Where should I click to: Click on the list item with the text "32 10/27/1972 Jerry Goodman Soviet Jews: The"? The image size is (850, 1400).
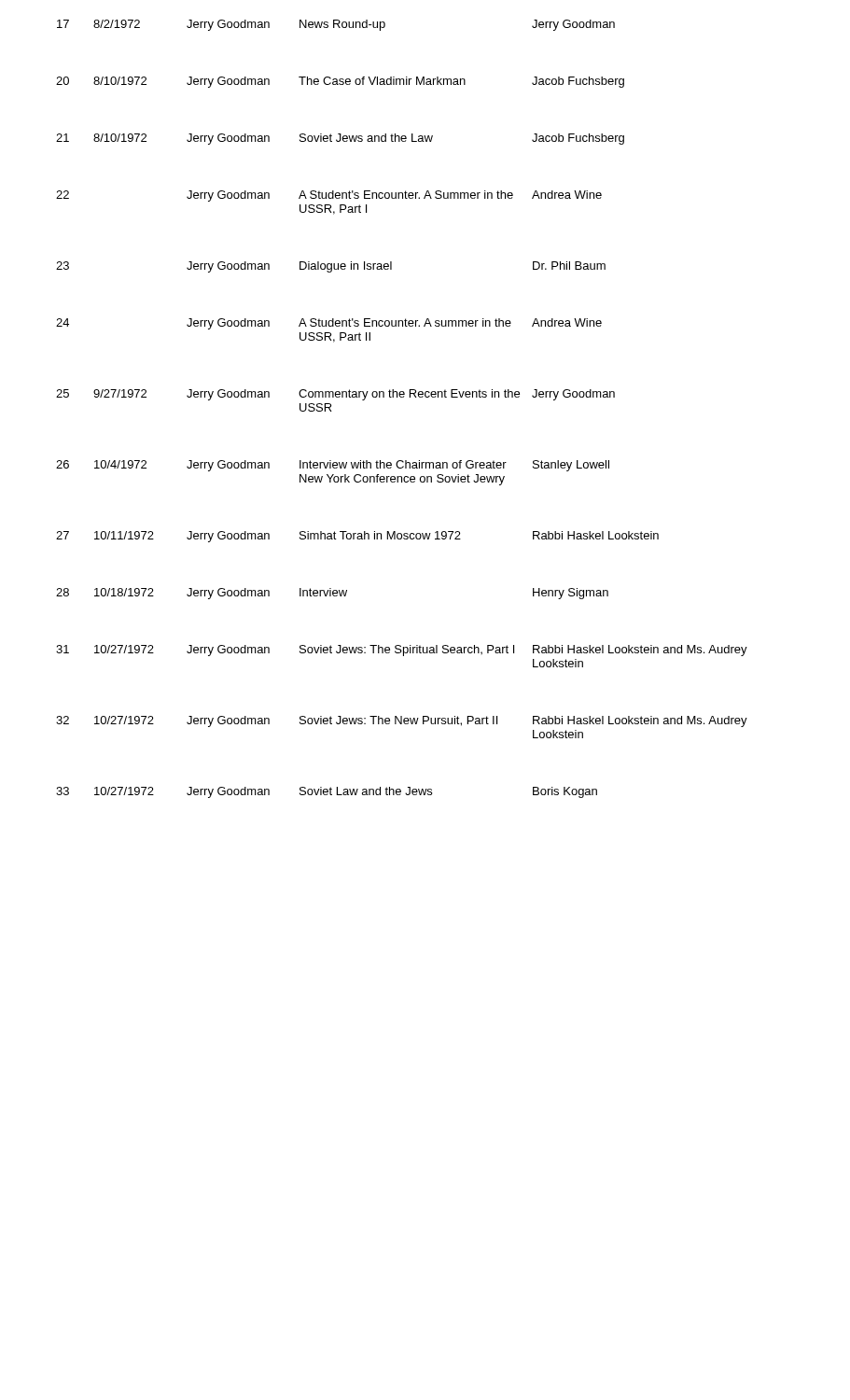425,727
